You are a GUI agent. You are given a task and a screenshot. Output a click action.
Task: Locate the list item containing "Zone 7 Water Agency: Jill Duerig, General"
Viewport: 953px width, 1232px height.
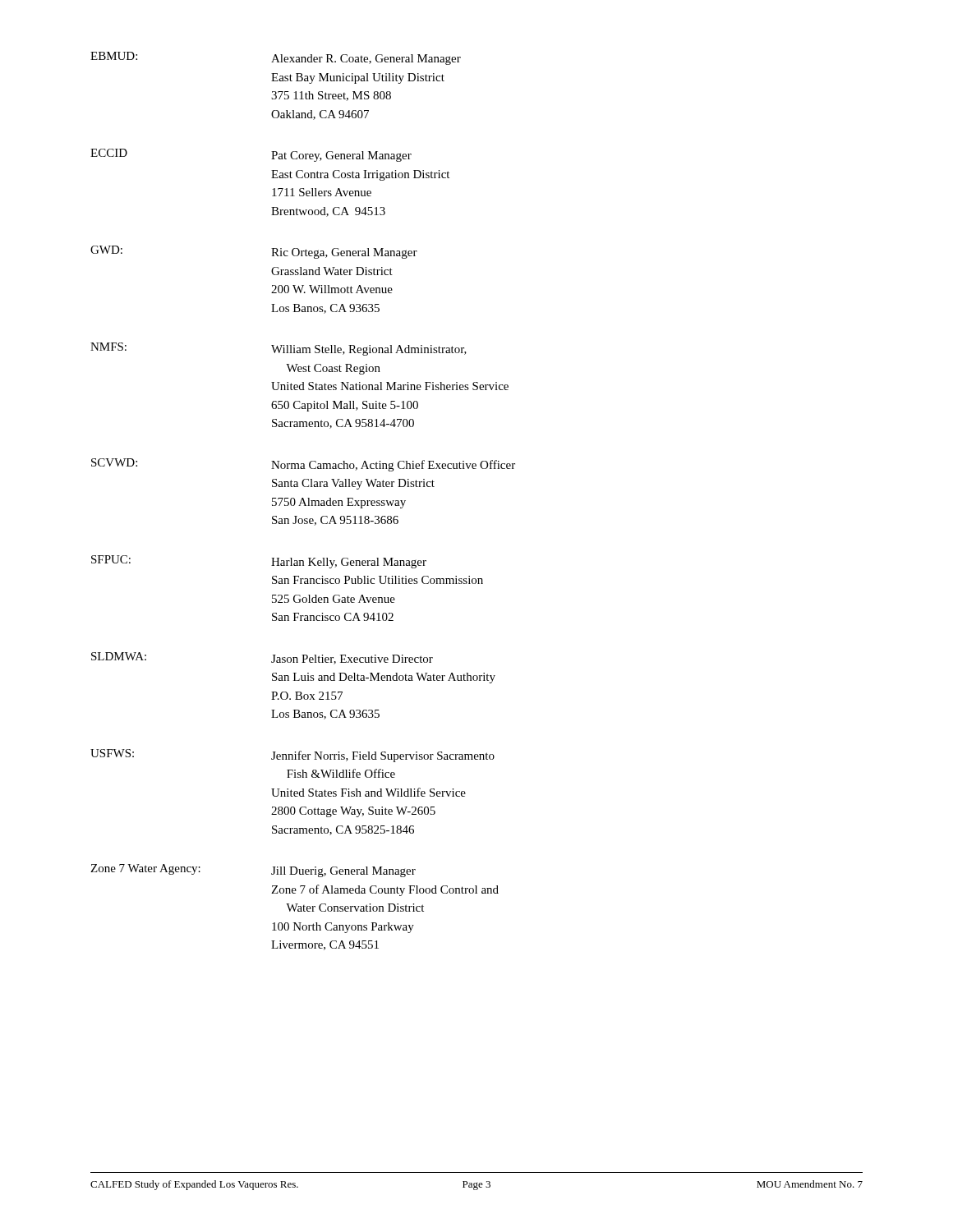point(295,907)
